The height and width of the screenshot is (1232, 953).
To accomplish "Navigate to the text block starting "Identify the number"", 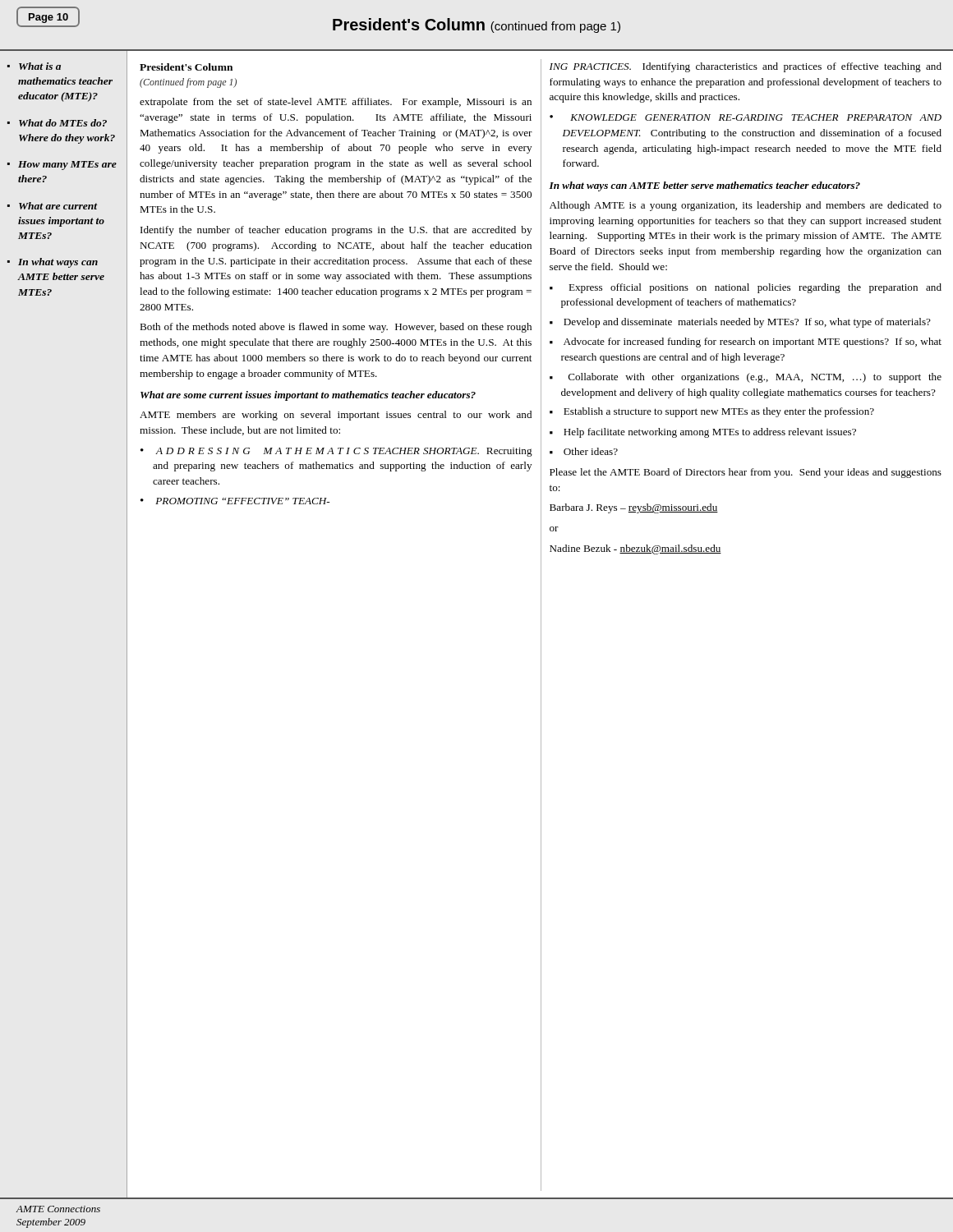I will [336, 269].
